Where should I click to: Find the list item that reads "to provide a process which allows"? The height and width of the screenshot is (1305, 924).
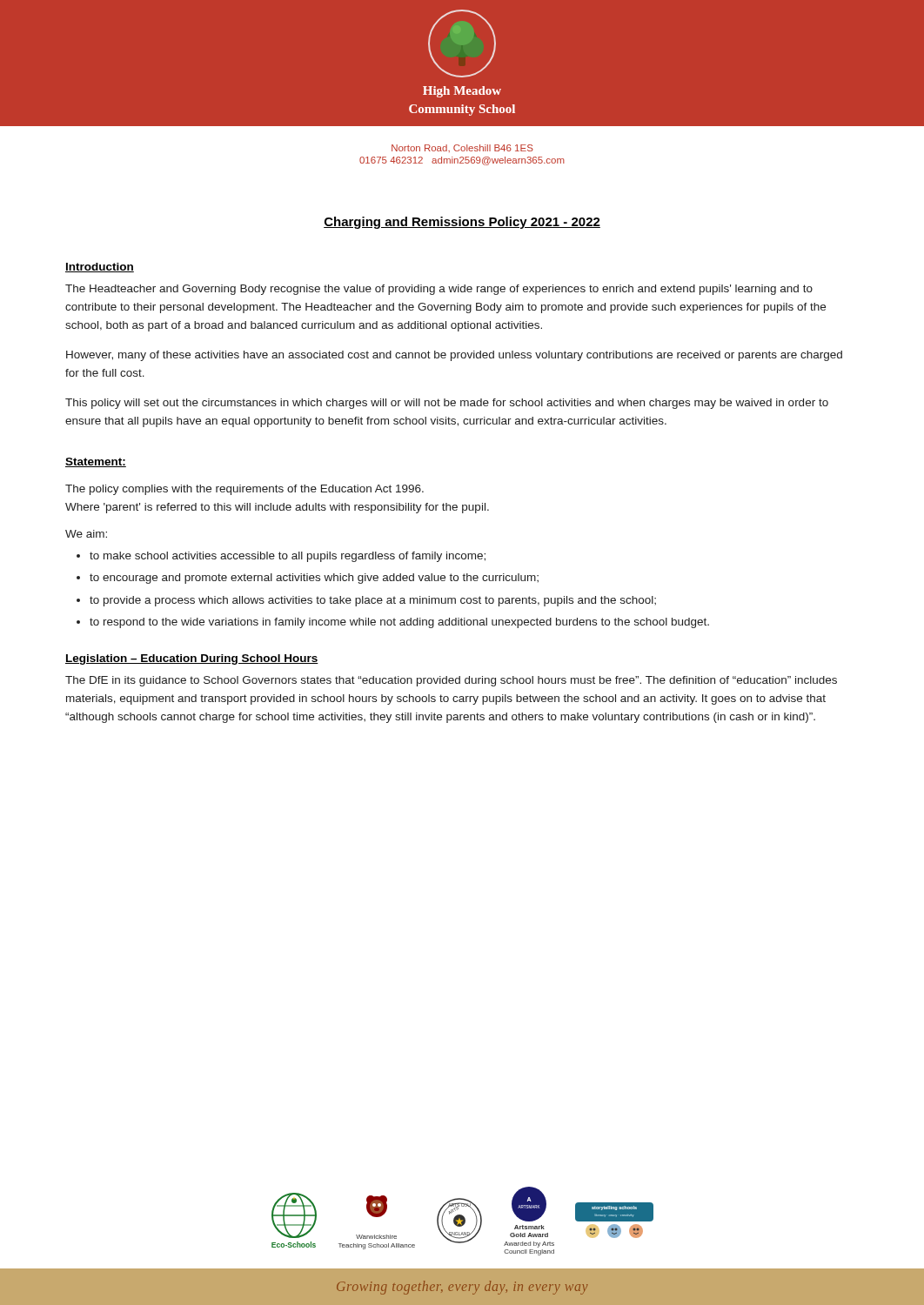click(x=373, y=600)
